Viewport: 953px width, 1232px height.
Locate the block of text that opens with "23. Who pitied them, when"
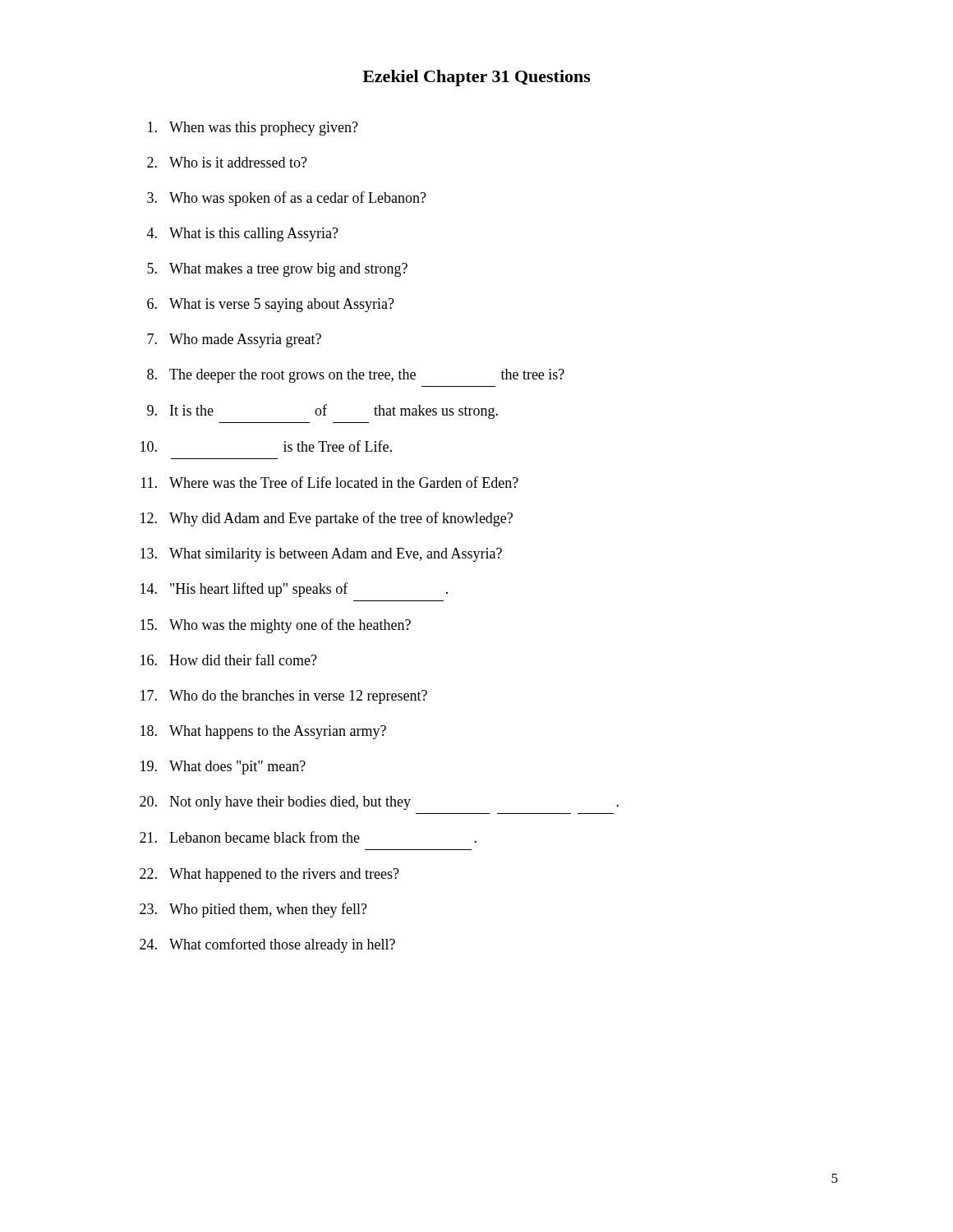pos(241,910)
